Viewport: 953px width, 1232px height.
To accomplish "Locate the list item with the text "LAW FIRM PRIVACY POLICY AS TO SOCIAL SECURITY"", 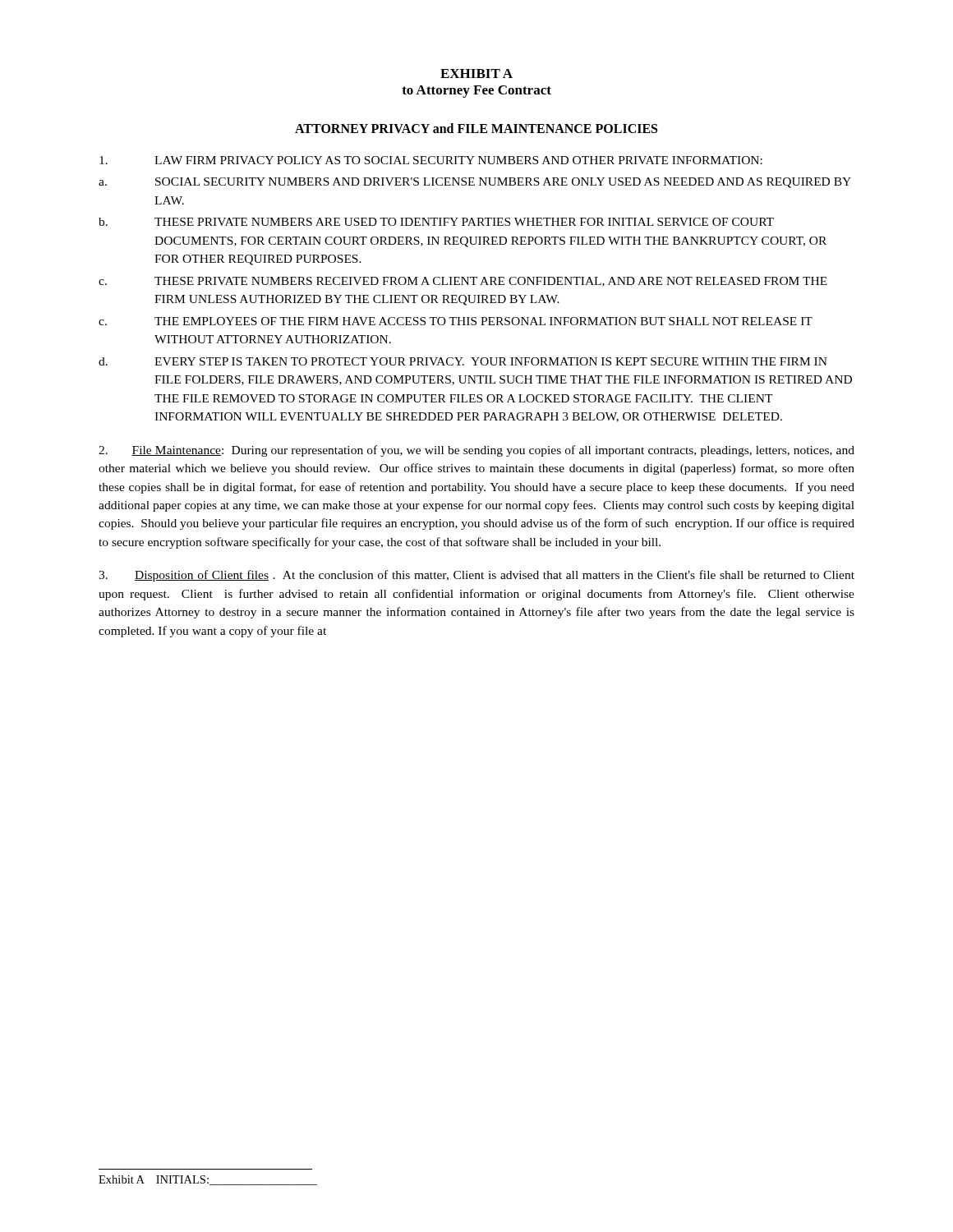I will (476, 160).
